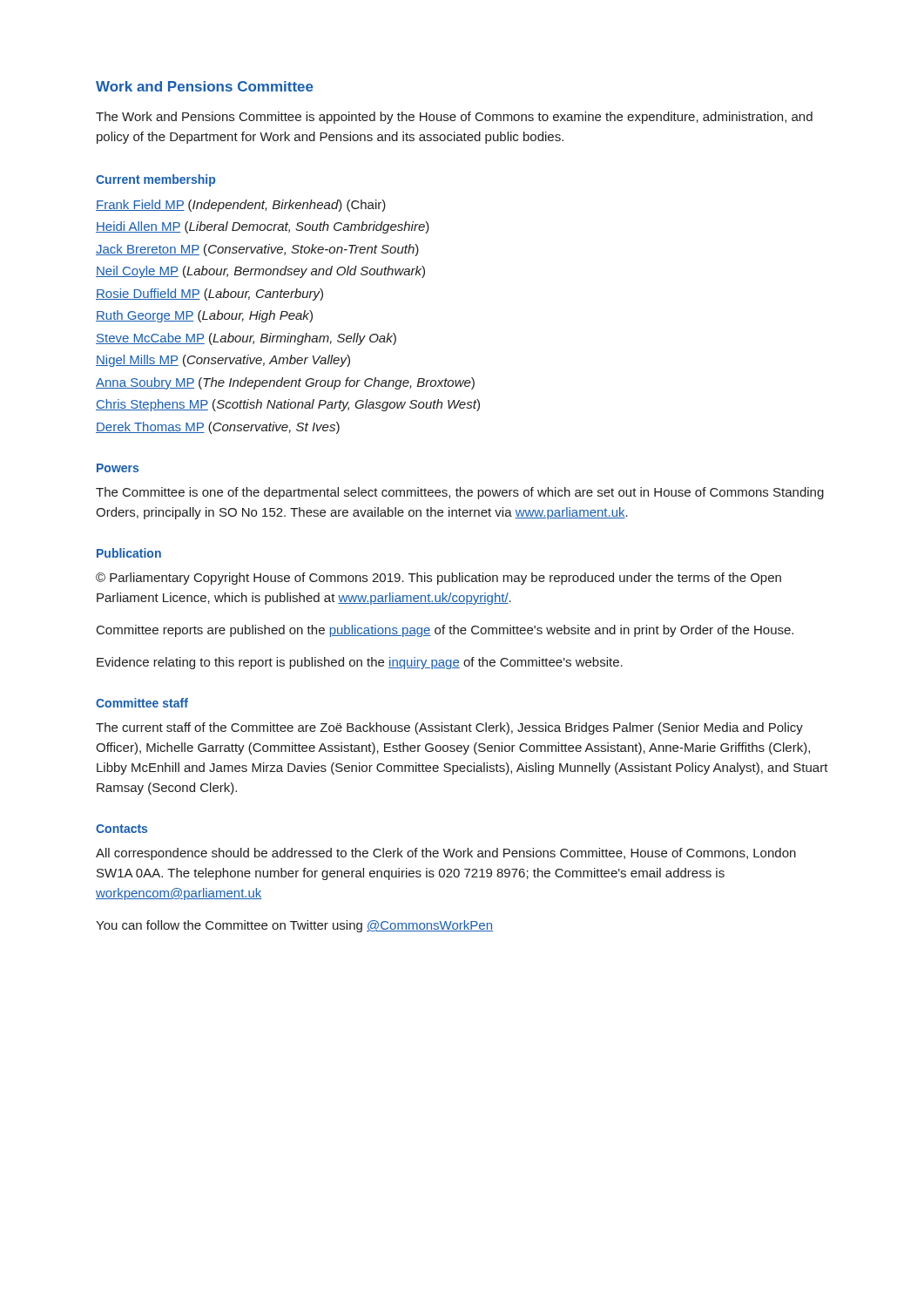
Task: Select the text block starting "Current membership"
Action: (x=156, y=179)
